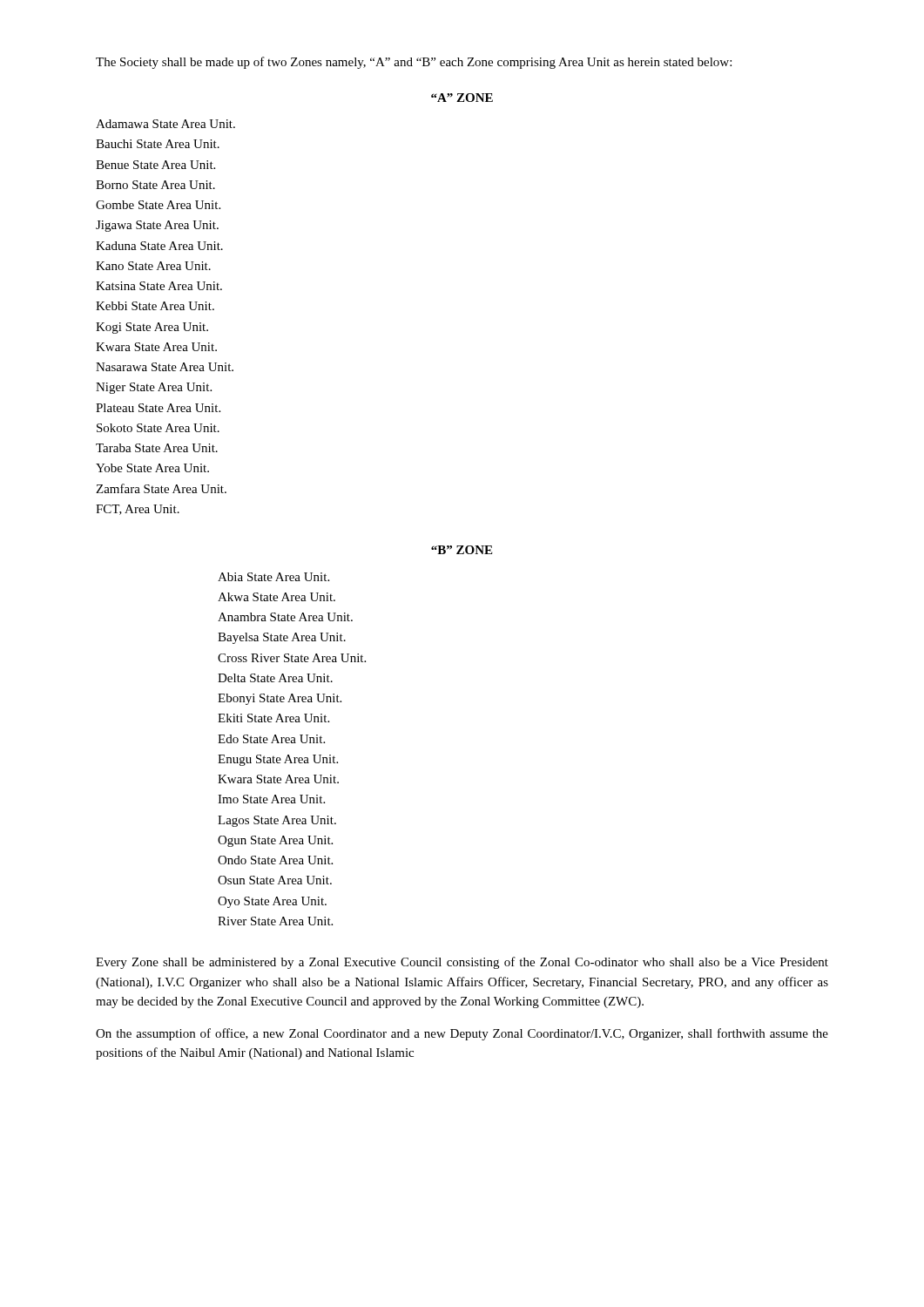Find the element starting "Ondo State Area Unit."
Viewport: 924px width, 1307px height.
tap(275, 860)
